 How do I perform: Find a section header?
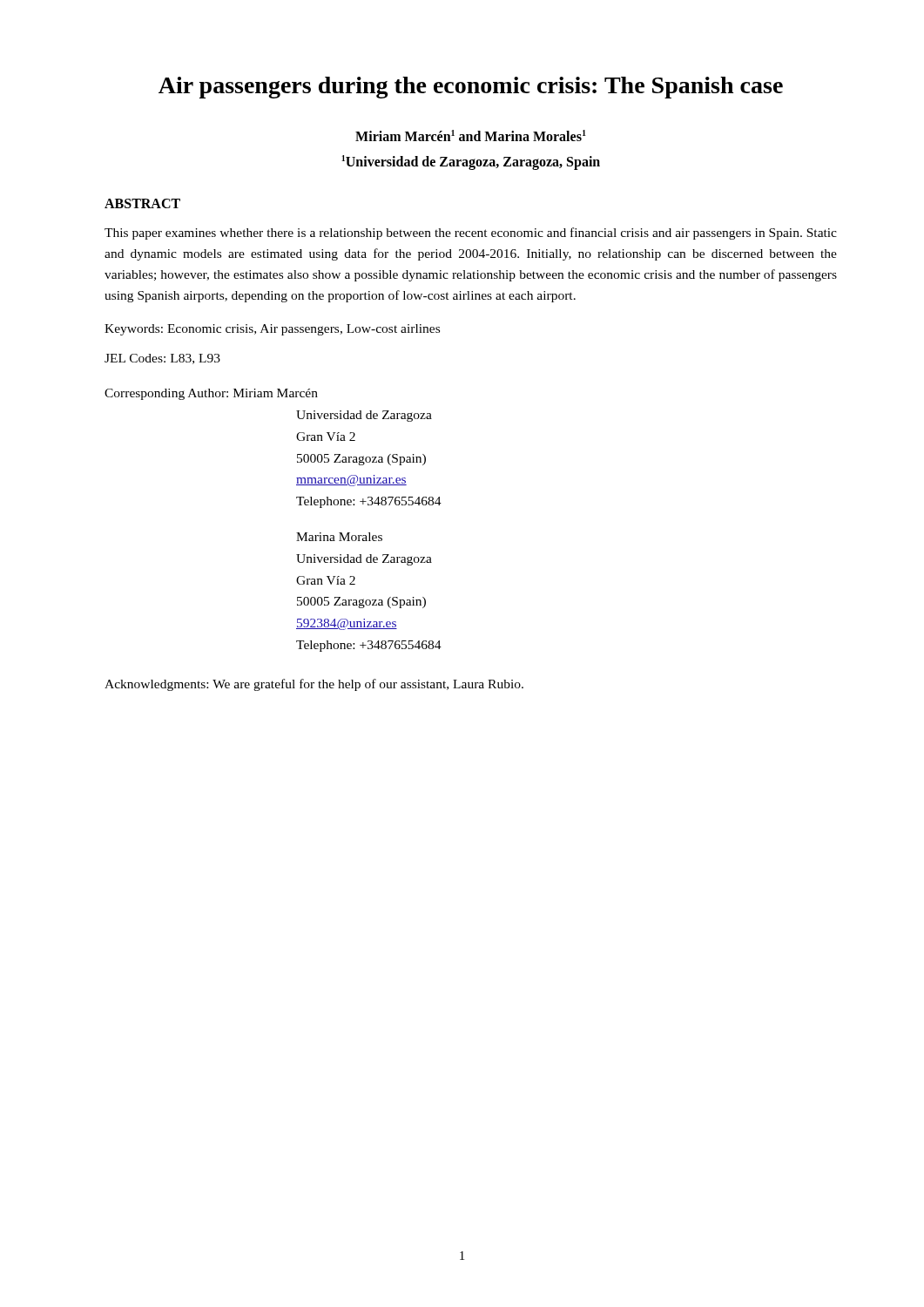[x=142, y=203]
